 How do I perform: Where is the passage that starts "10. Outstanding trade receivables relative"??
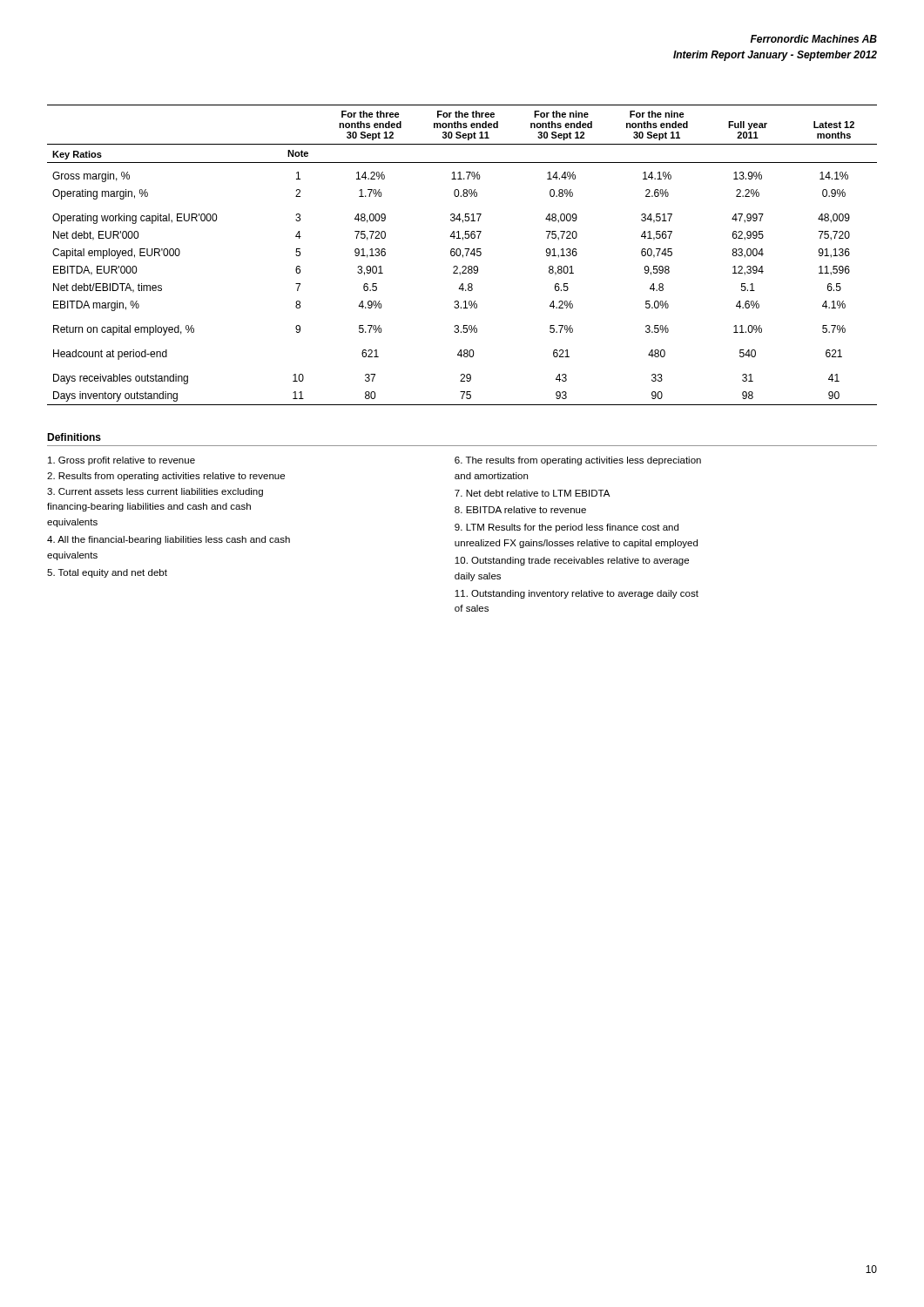coord(572,568)
